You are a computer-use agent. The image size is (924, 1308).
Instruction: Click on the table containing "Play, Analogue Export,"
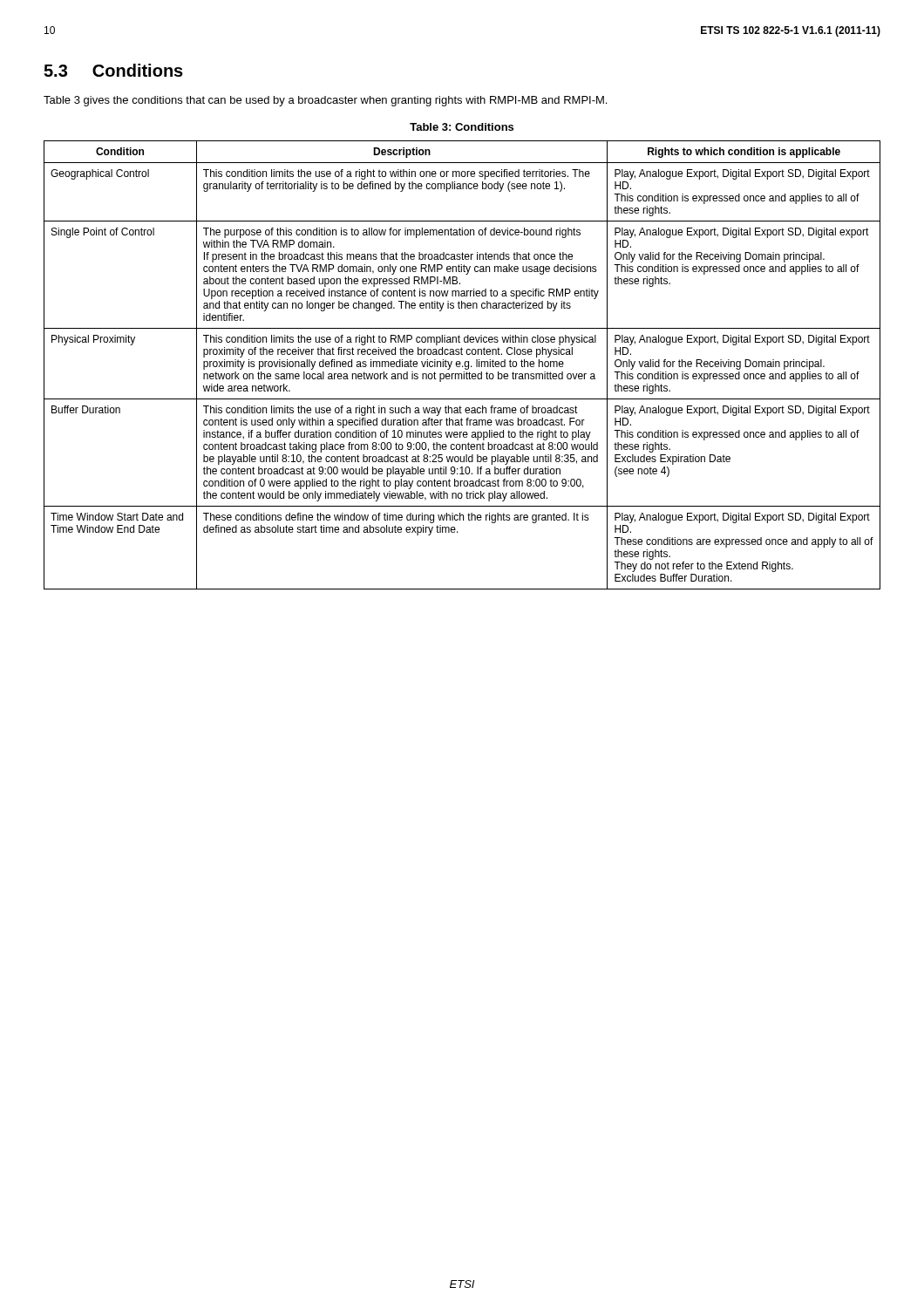[x=462, y=365]
